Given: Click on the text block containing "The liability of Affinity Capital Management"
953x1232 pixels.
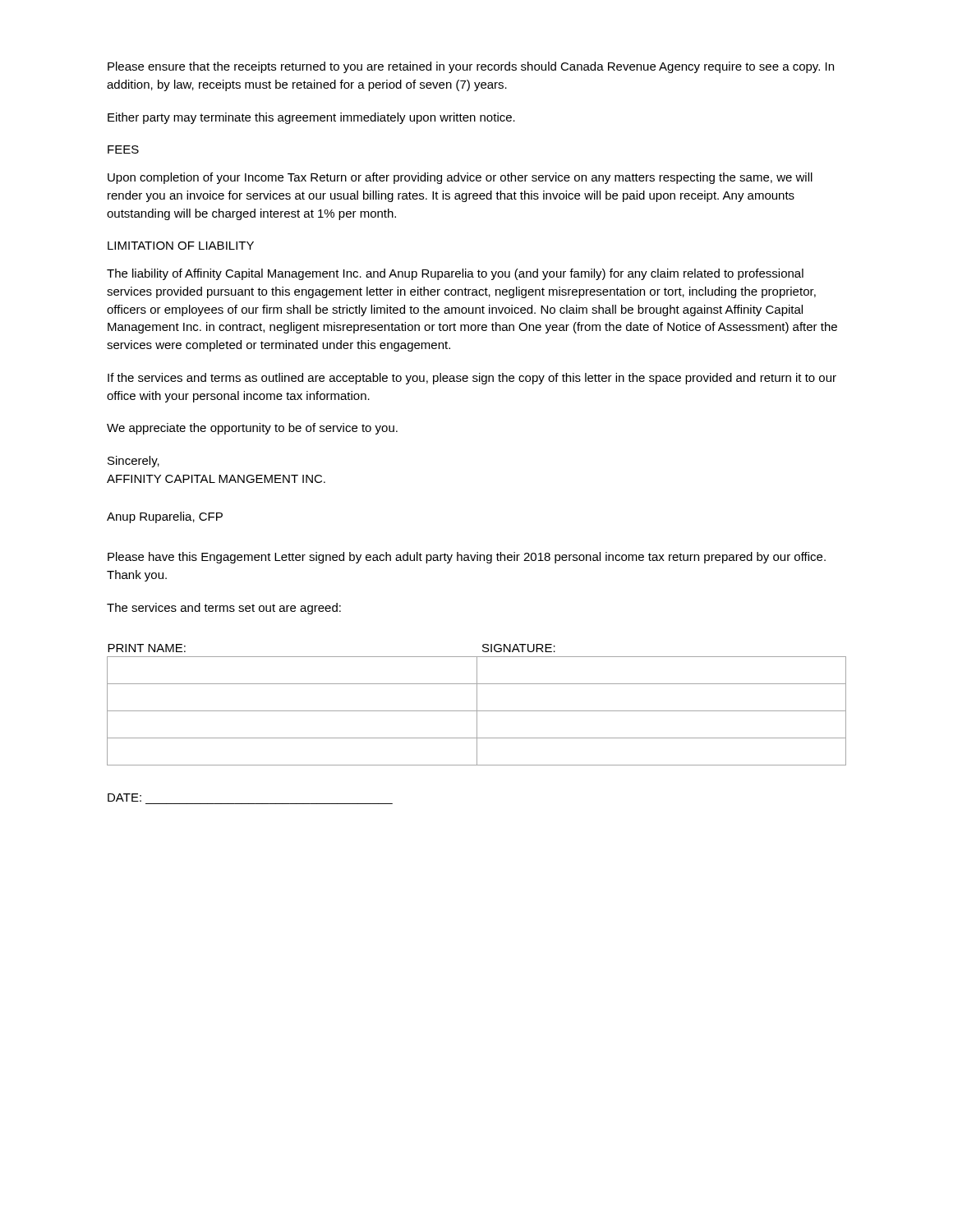Looking at the screenshot, I should (476, 309).
